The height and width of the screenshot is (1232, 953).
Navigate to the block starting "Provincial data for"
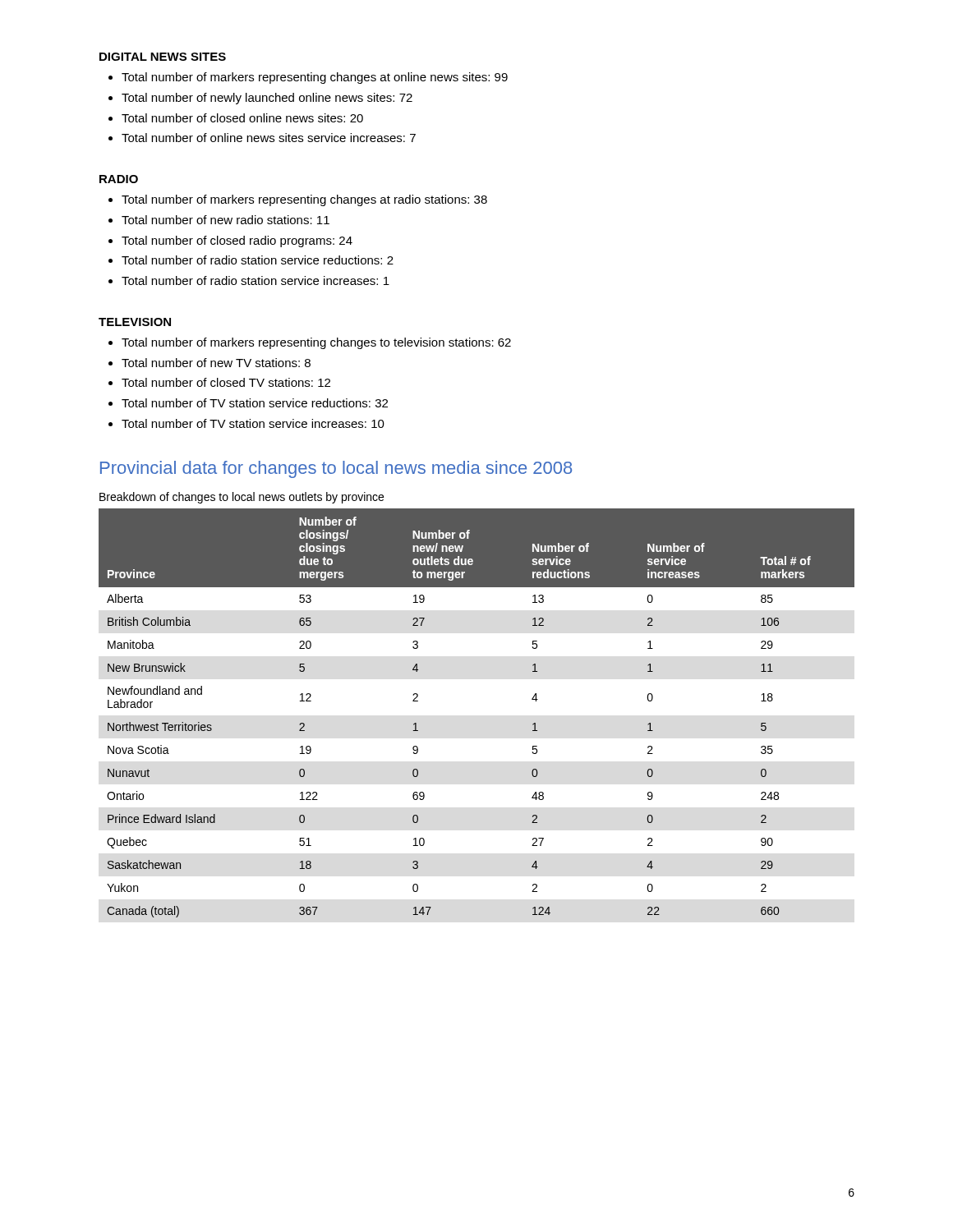(x=336, y=467)
